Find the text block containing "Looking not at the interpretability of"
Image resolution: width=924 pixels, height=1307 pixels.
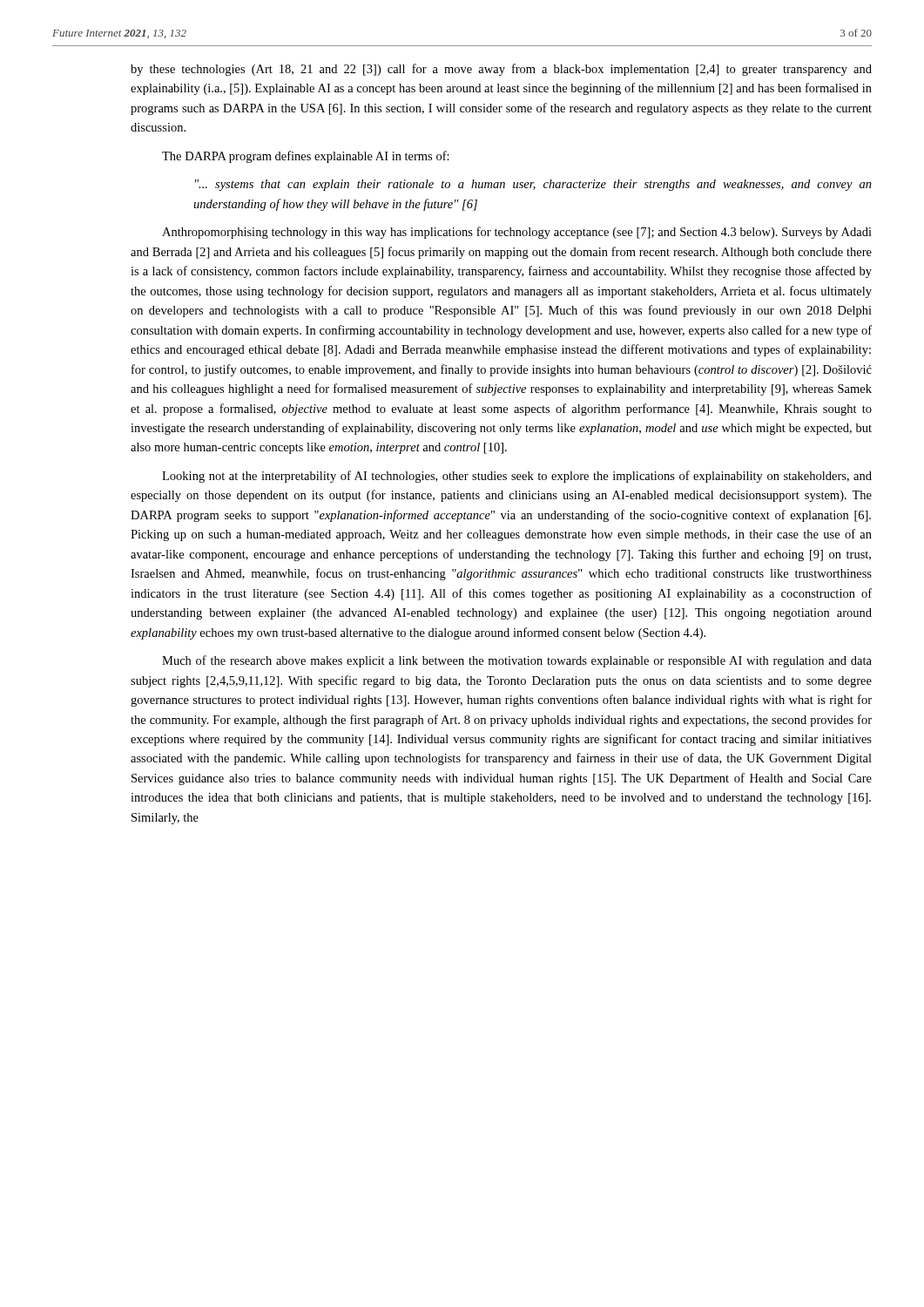coord(501,554)
